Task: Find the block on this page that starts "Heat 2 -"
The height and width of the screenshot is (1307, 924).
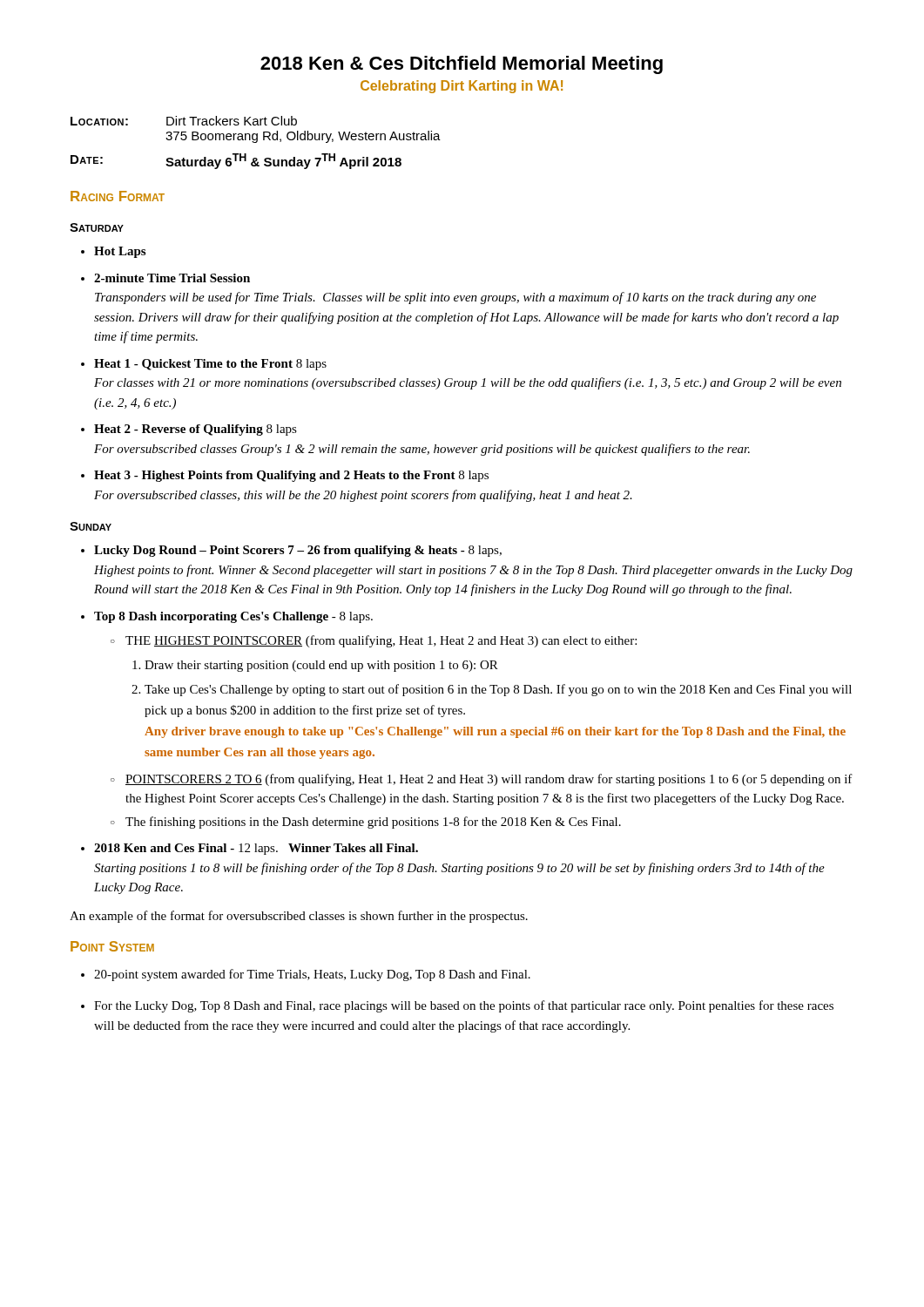Action: (422, 438)
